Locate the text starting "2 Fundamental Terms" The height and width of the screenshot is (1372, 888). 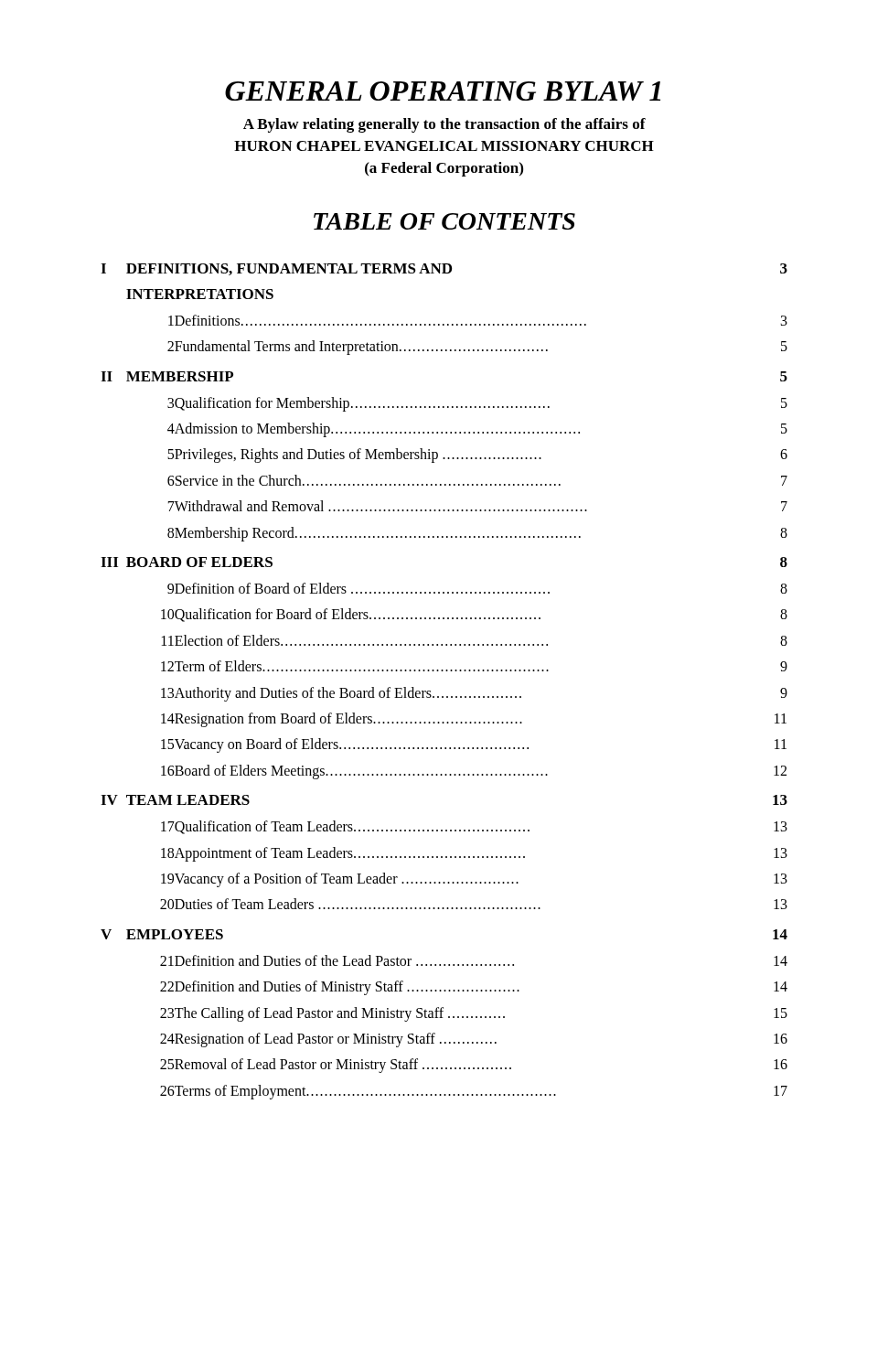(x=444, y=347)
